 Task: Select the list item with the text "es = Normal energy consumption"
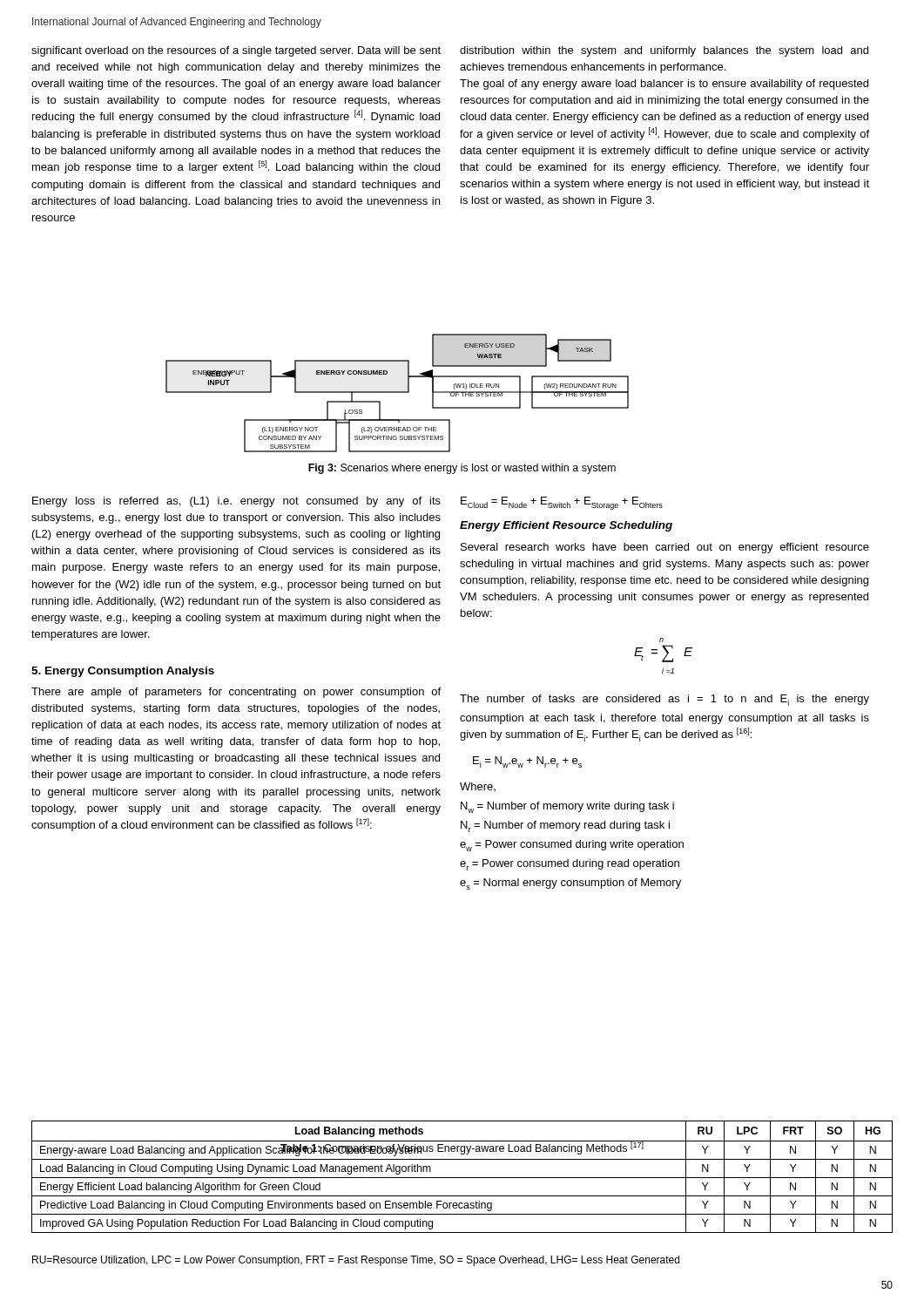click(570, 883)
